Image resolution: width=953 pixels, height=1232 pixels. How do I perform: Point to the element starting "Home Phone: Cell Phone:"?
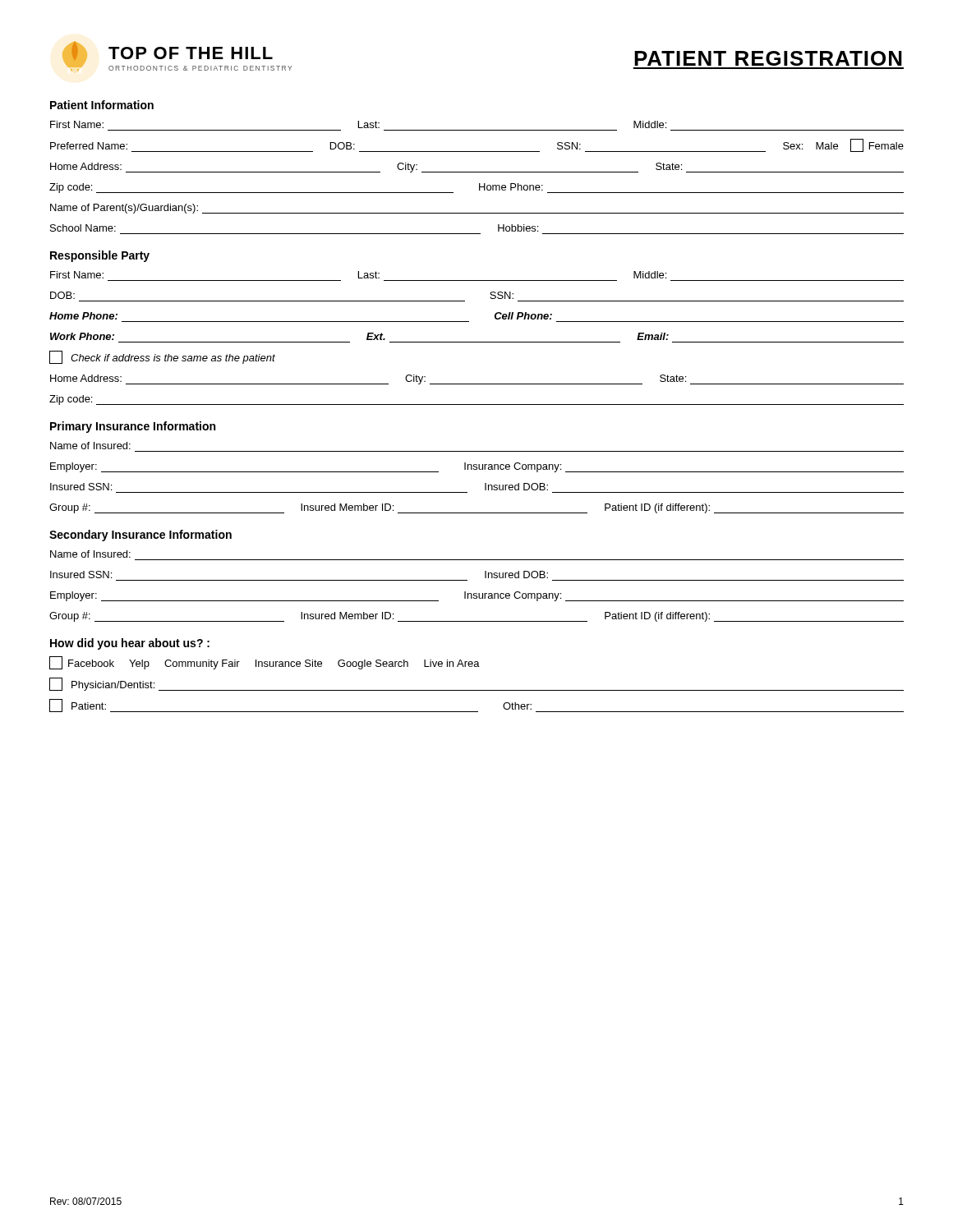[476, 316]
